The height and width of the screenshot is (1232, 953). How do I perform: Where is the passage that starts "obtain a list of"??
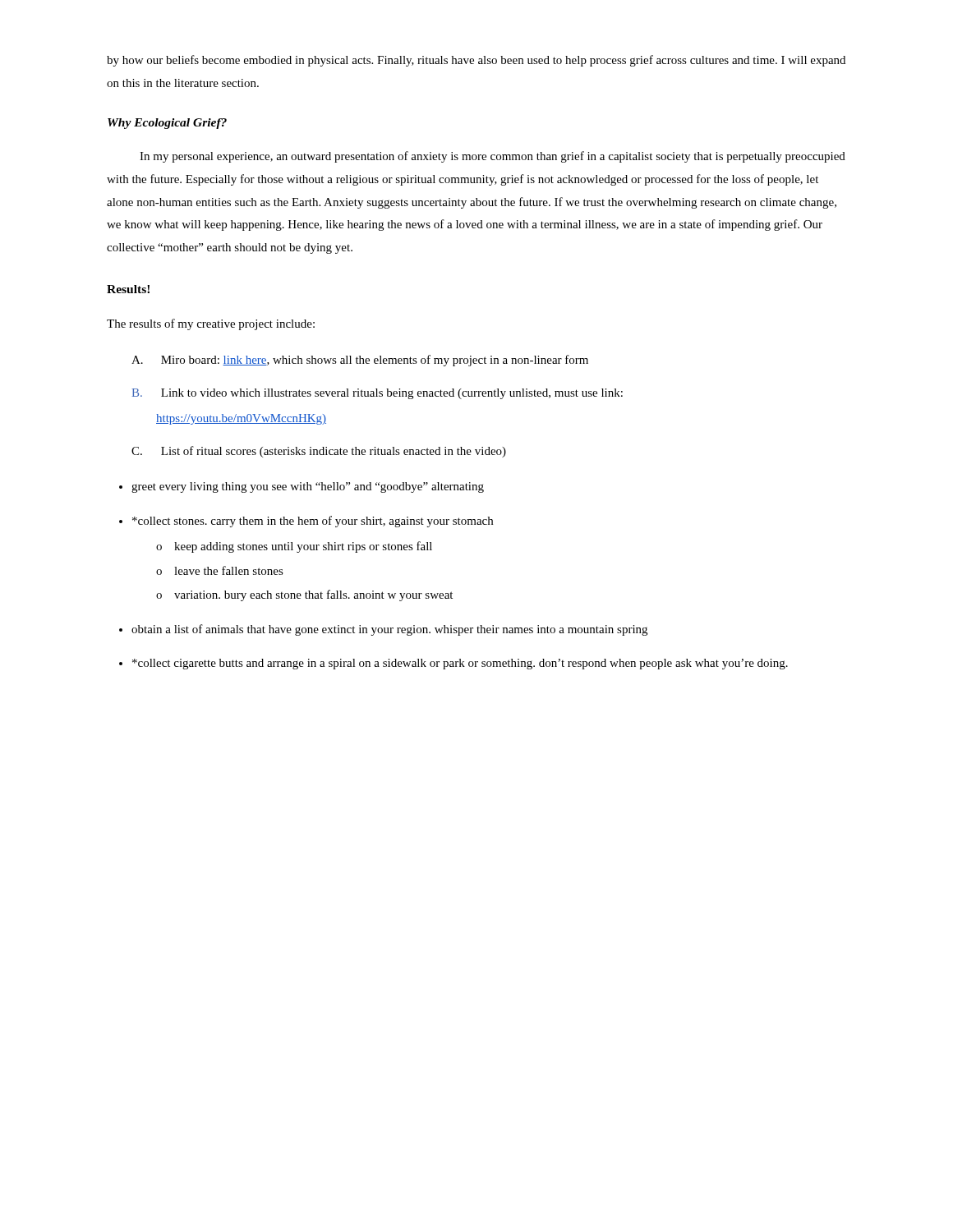point(390,629)
